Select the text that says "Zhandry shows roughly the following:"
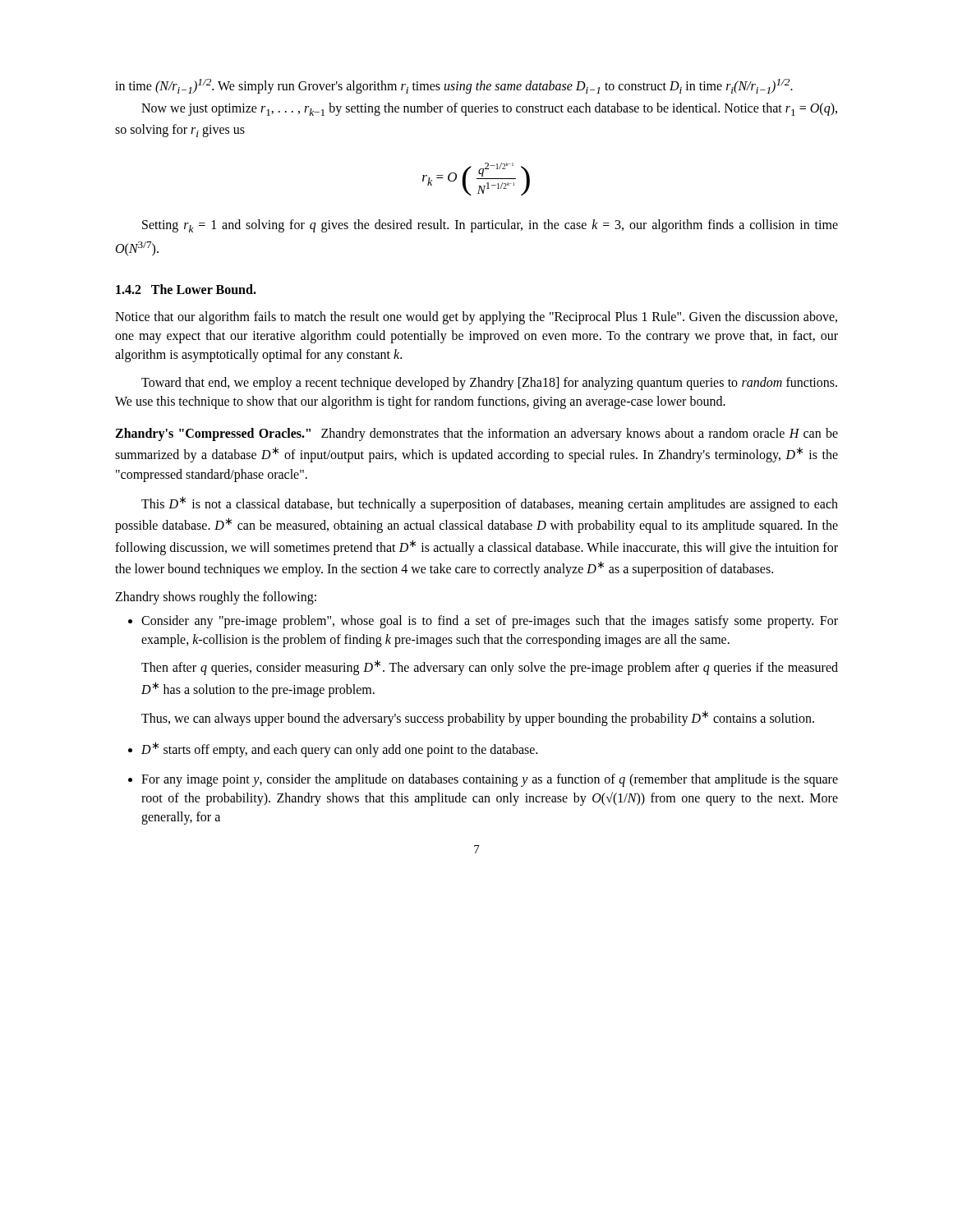 coord(216,598)
